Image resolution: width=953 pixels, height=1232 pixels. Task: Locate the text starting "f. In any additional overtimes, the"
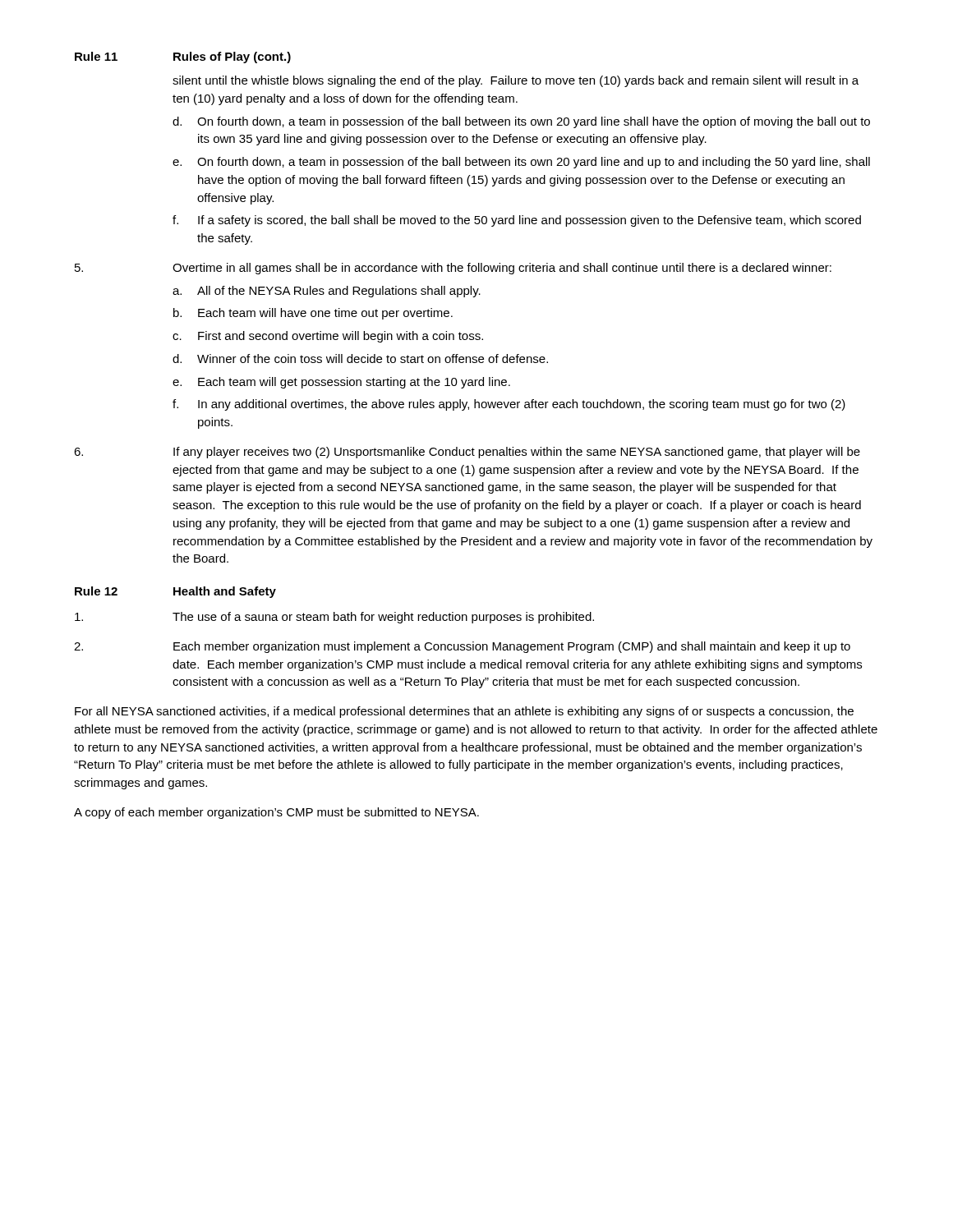tap(526, 413)
